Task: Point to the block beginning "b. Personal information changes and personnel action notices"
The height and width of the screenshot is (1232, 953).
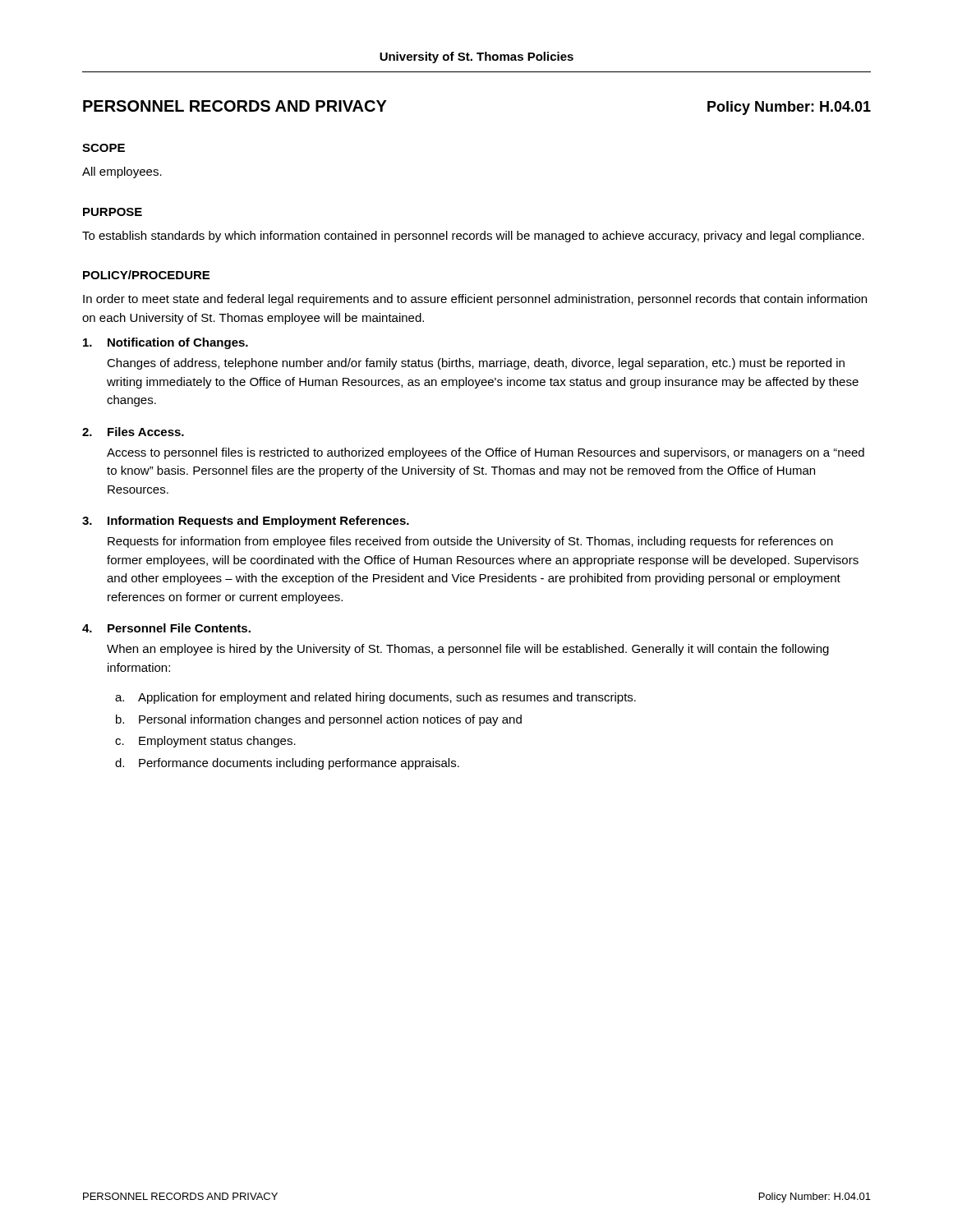Action: [x=319, y=719]
